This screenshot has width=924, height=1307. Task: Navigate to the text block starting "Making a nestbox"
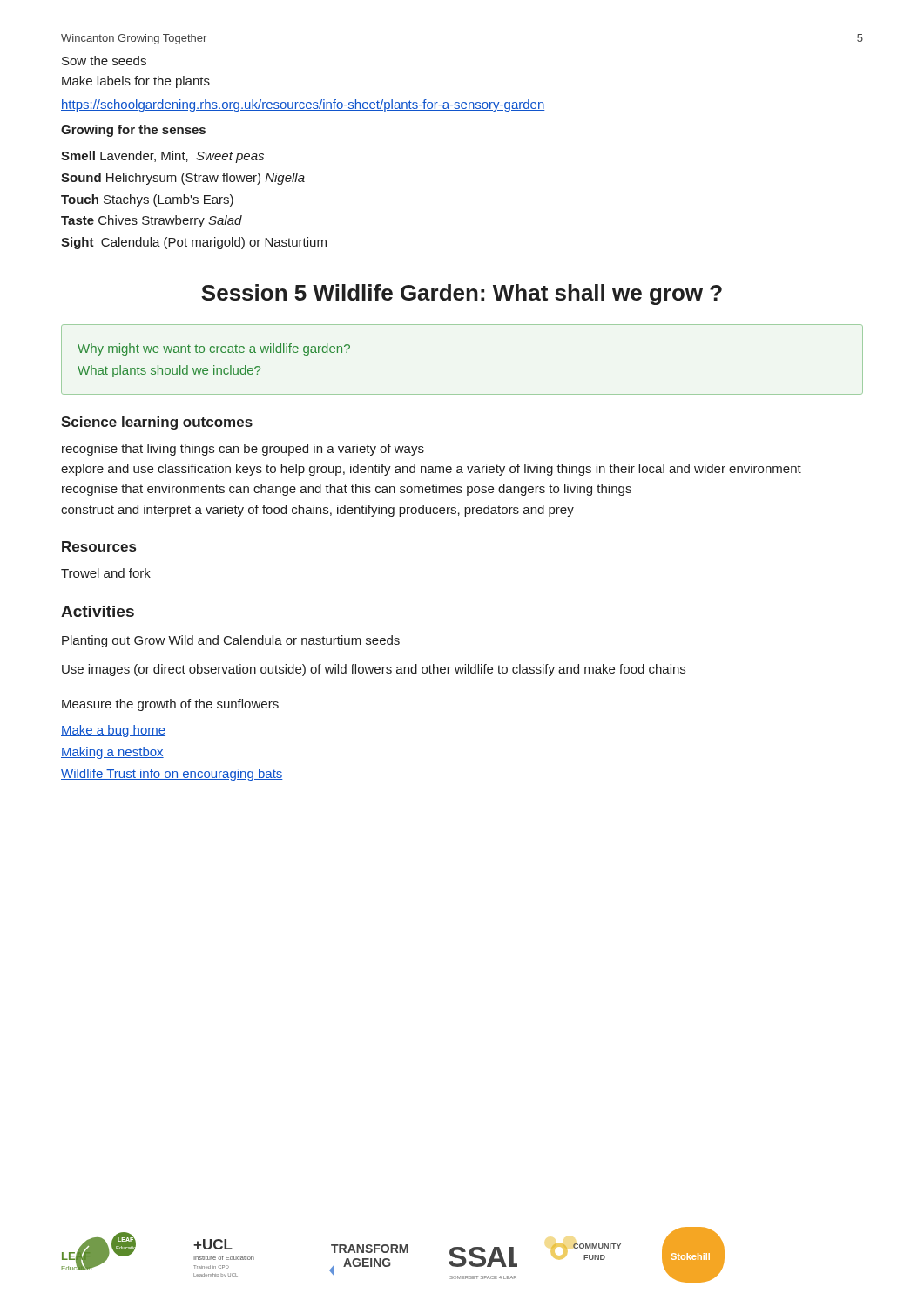pos(112,753)
